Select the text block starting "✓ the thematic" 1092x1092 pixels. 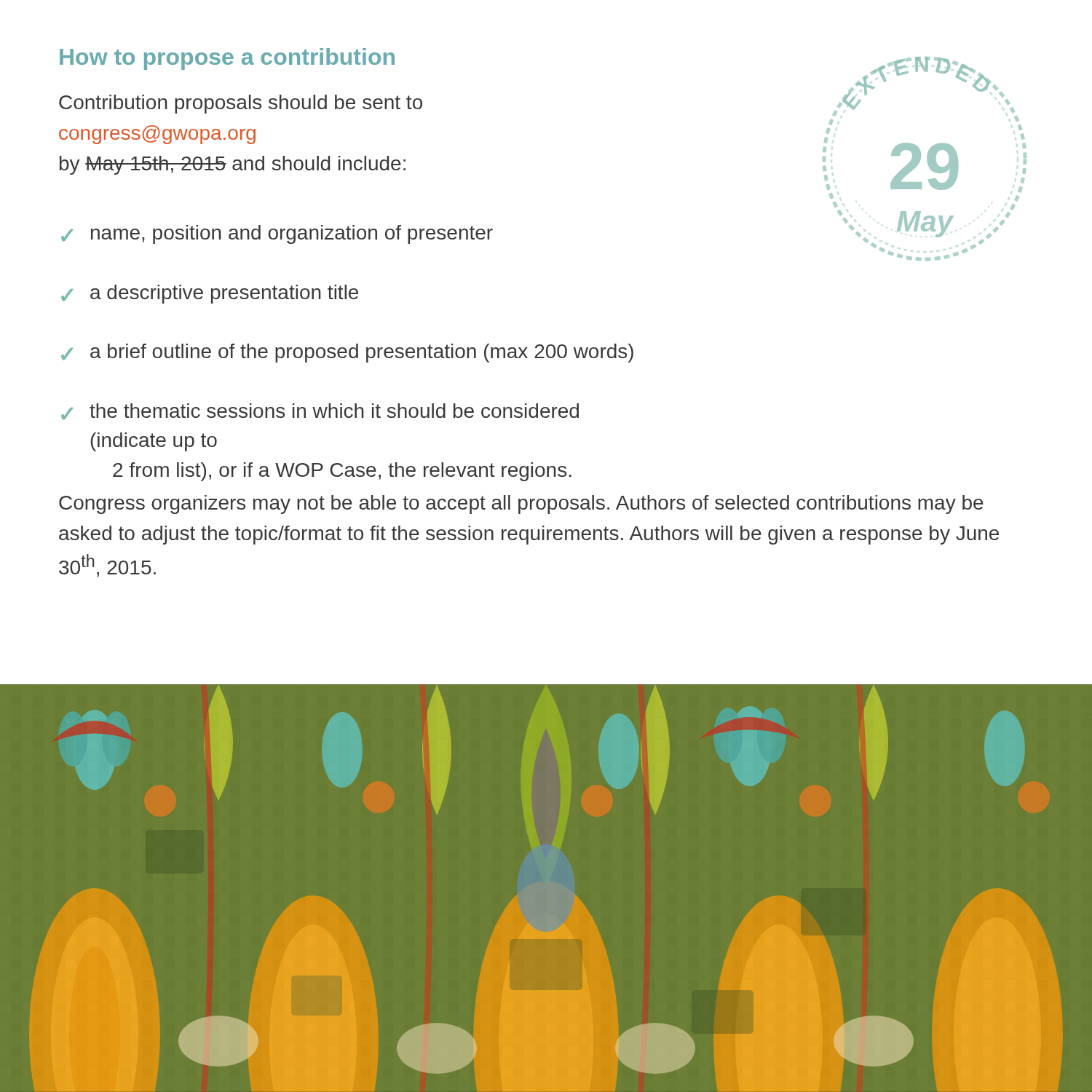(x=320, y=411)
